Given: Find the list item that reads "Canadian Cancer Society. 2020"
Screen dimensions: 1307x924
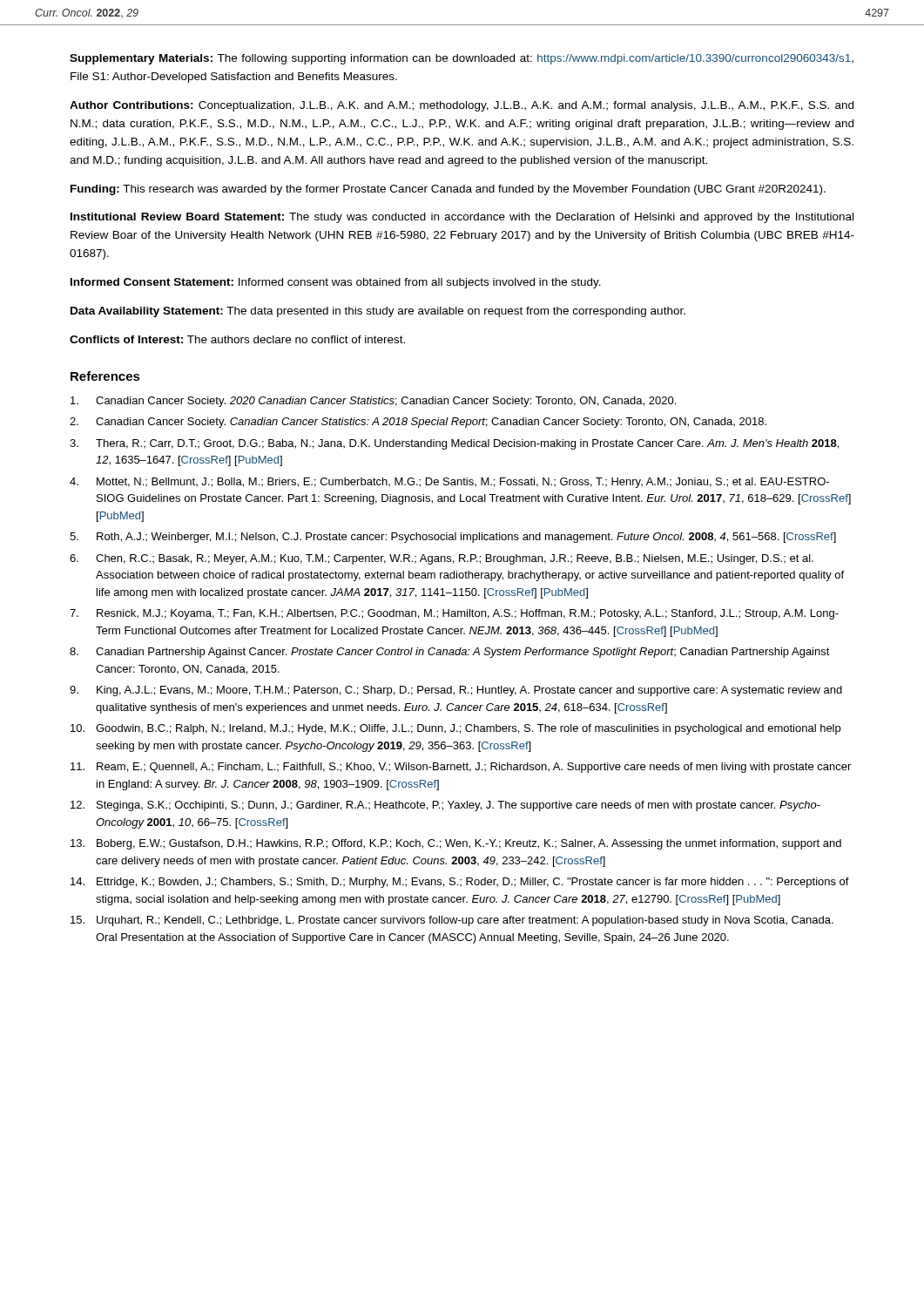Looking at the screenshot, I should click(x=462, y=401).
